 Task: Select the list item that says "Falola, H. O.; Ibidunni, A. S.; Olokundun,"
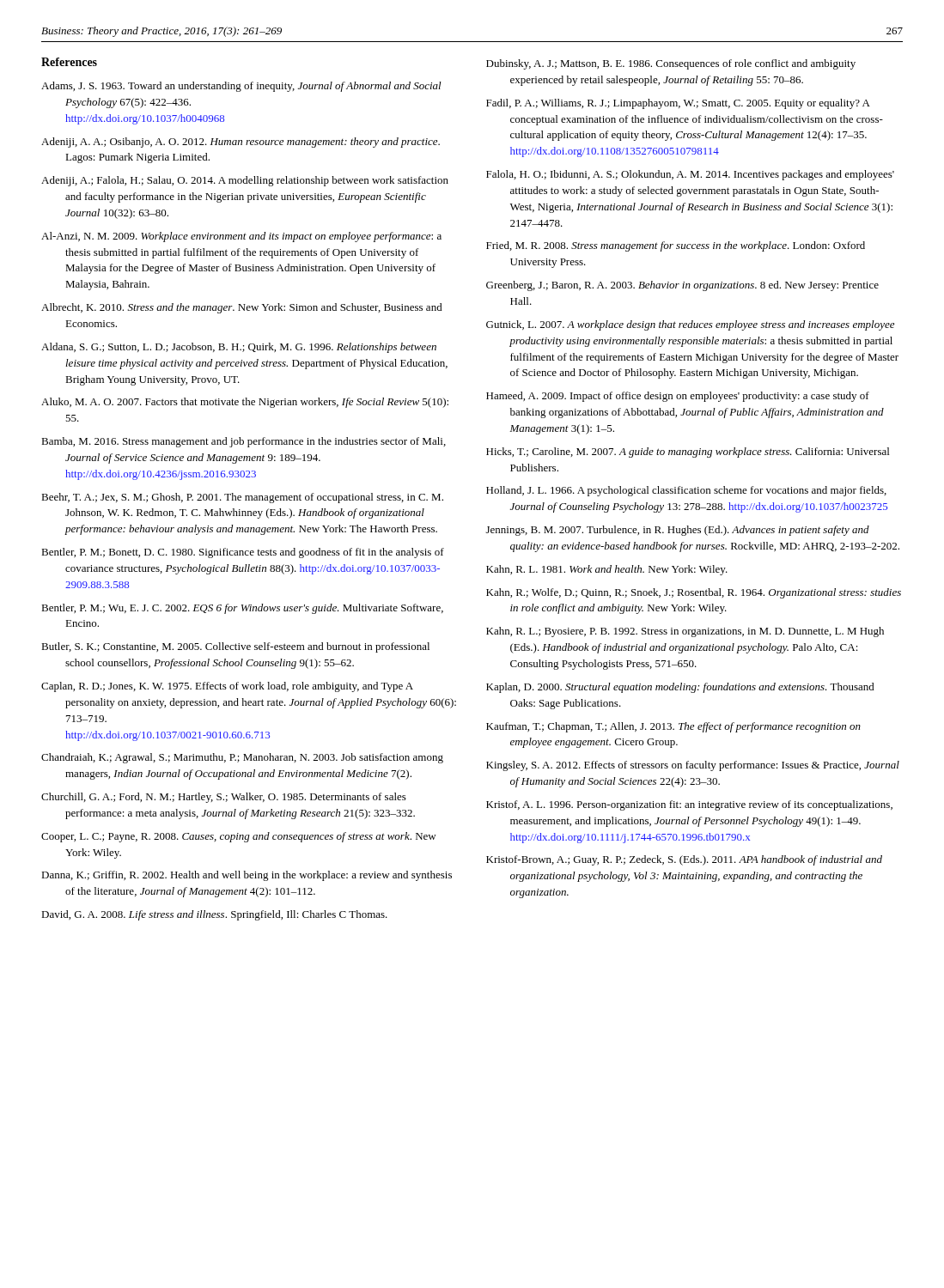690,198
